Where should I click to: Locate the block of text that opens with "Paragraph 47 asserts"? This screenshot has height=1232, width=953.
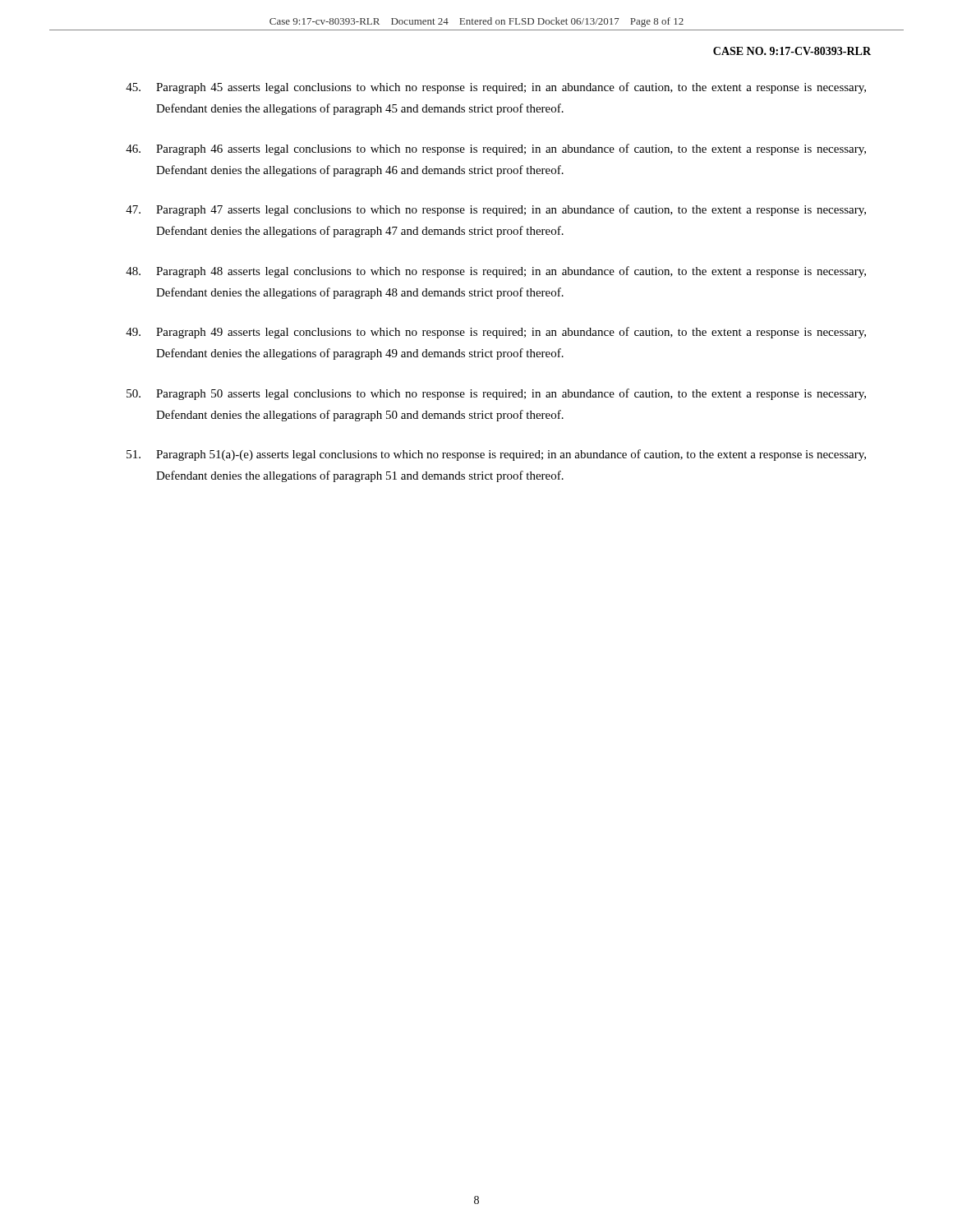tap(474, 220)
